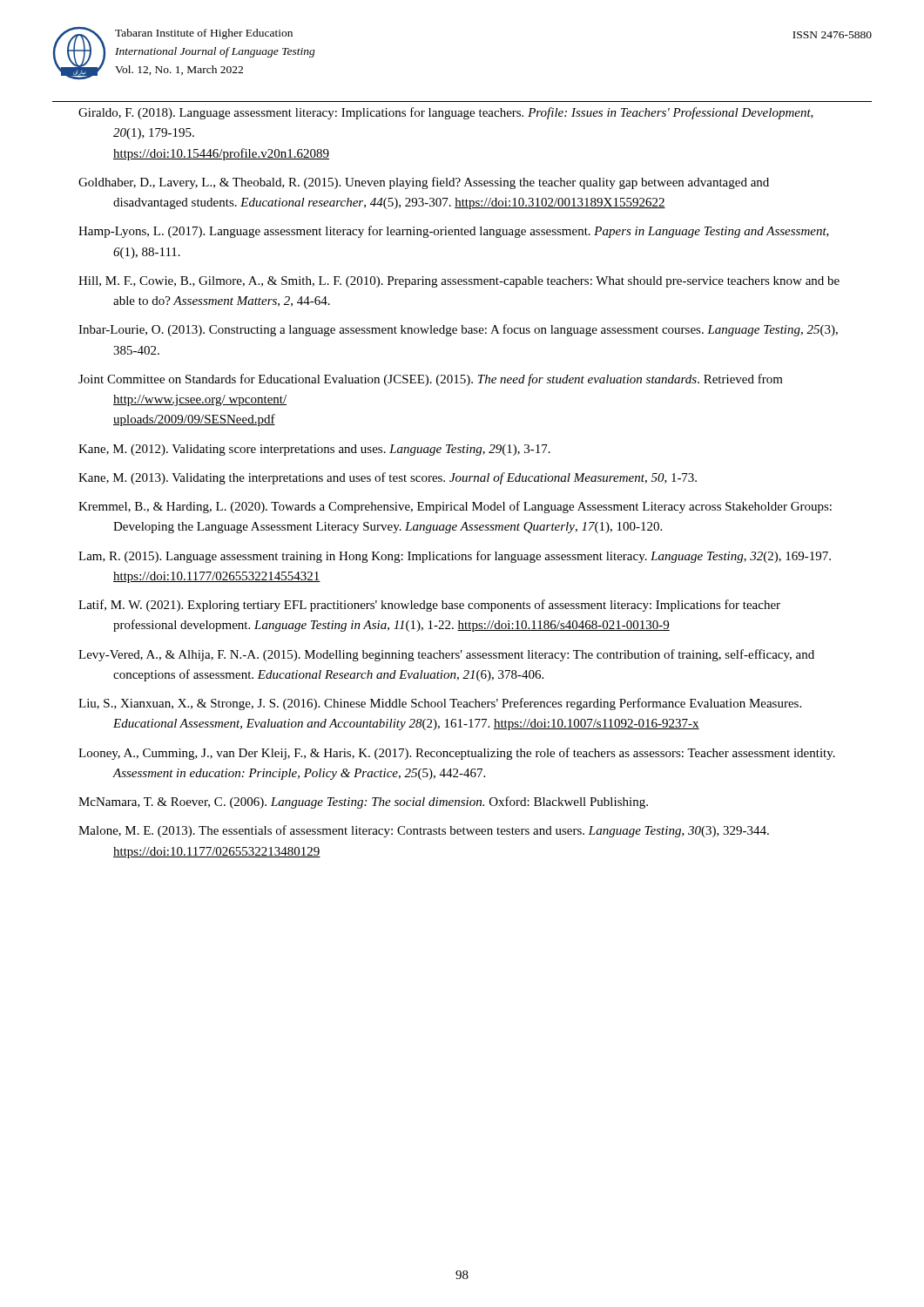Click on the element starting "Hill, M. F., Cowie, B., Gilmore, A., &"
This screenshot has width=924, height=1307.
coord(459,290)
